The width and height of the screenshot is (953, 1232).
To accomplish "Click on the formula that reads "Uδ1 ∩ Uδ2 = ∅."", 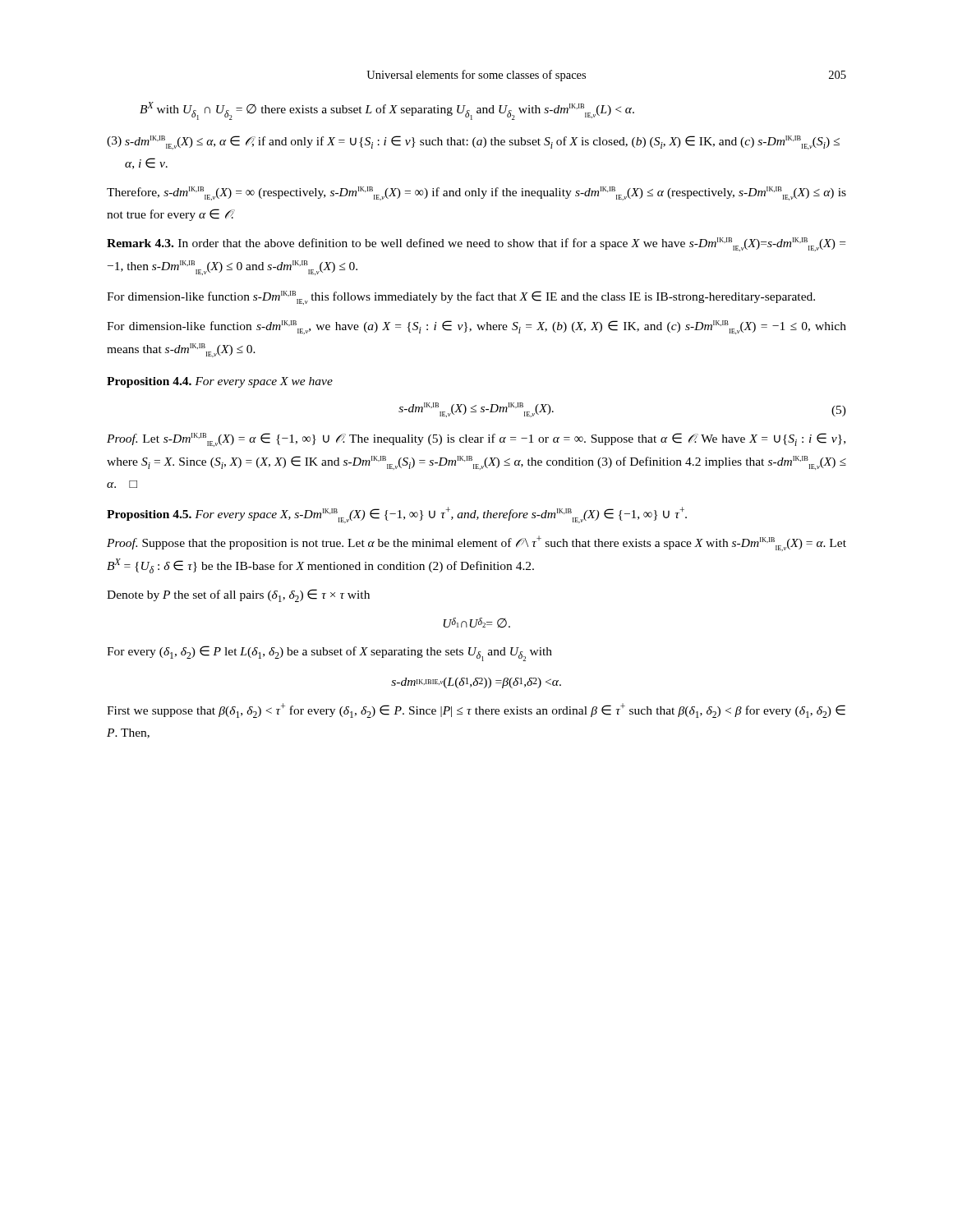I will (476, 624).
